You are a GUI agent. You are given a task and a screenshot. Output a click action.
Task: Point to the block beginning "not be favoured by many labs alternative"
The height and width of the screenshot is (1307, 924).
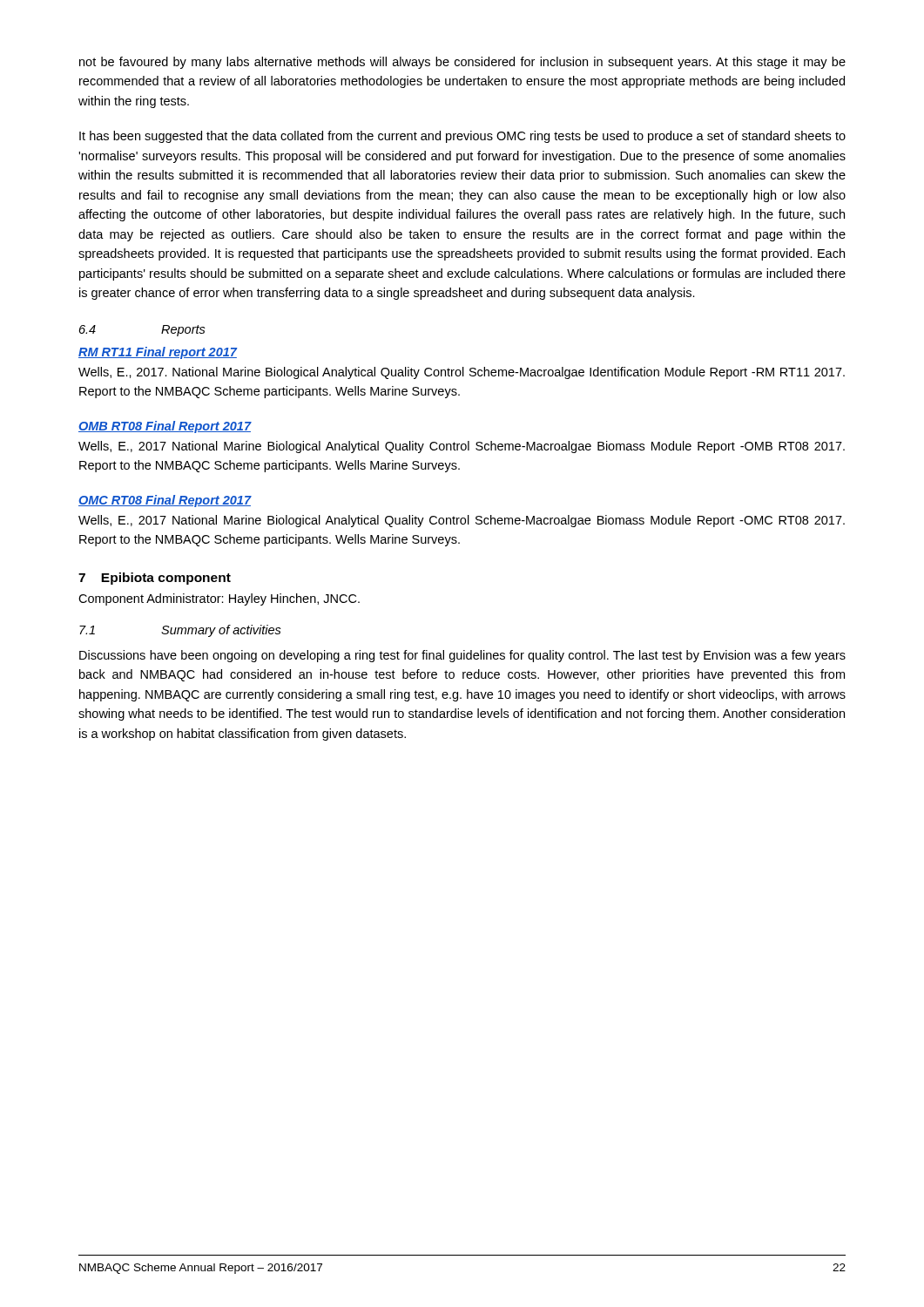coord(462,81)
